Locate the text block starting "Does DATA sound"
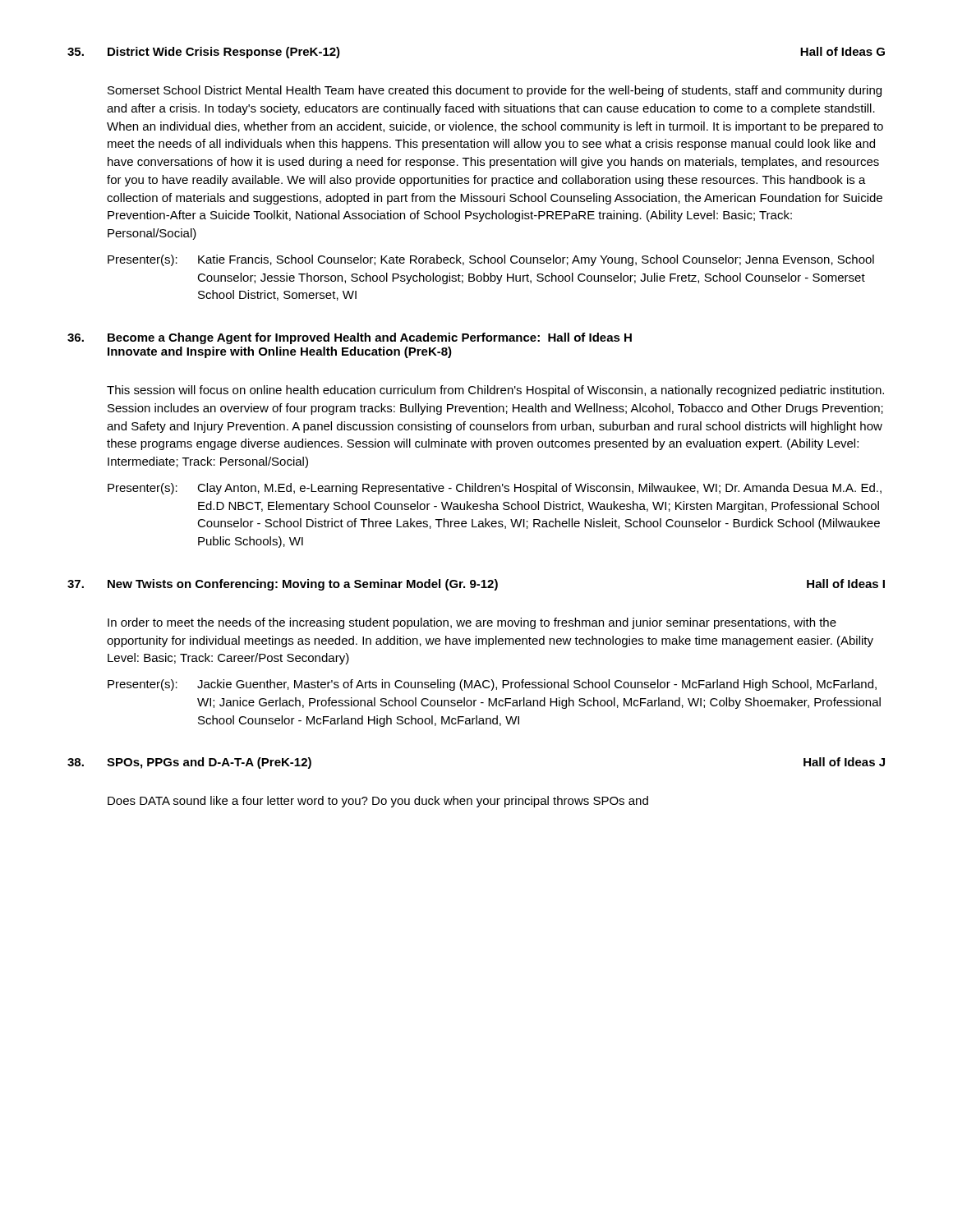This screenshot has width=953, height=1232. (378, 801)
